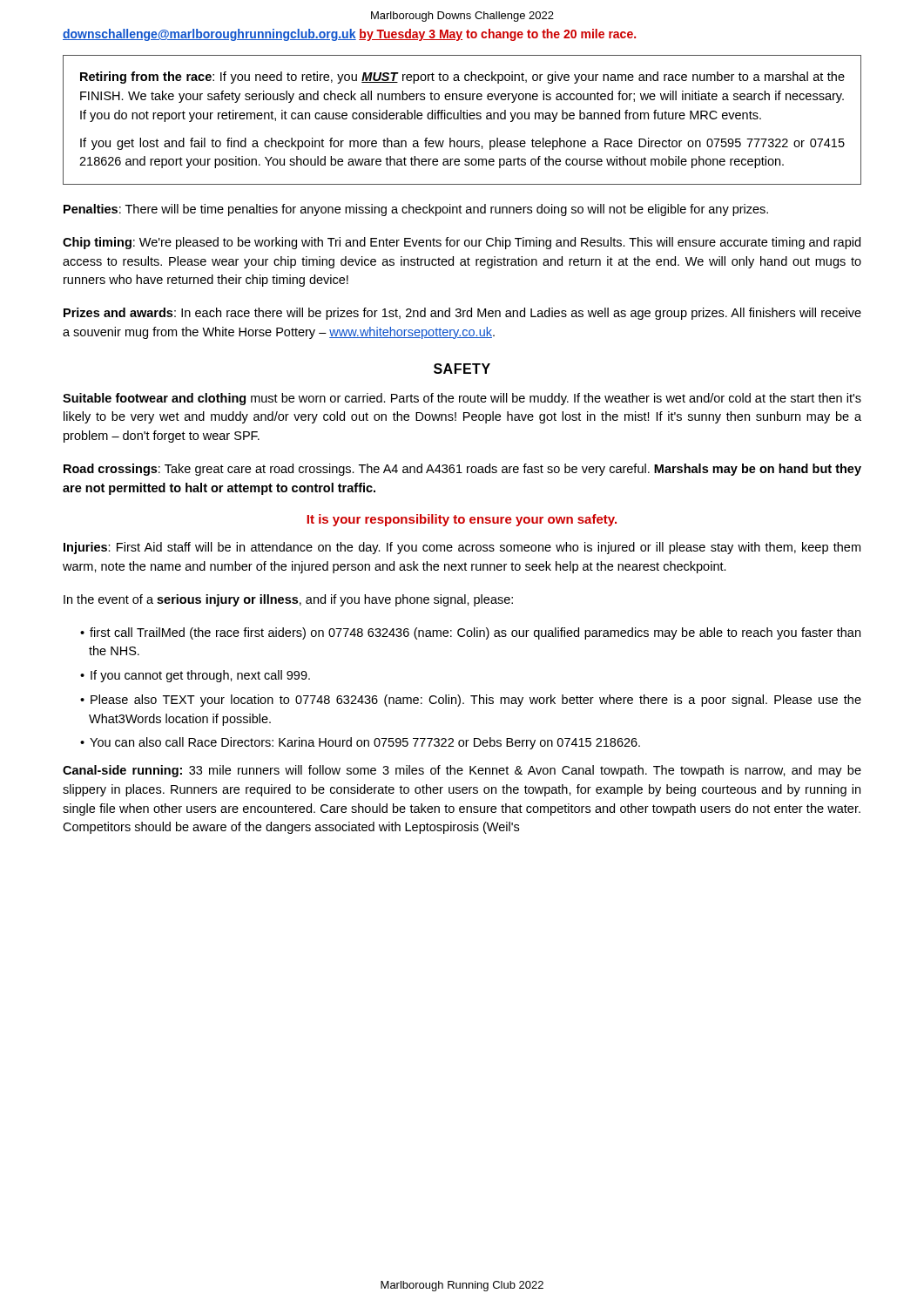Locate the text block starting "If you cannot get through, next call"
924x1307 pixels.
click(200, 675)
